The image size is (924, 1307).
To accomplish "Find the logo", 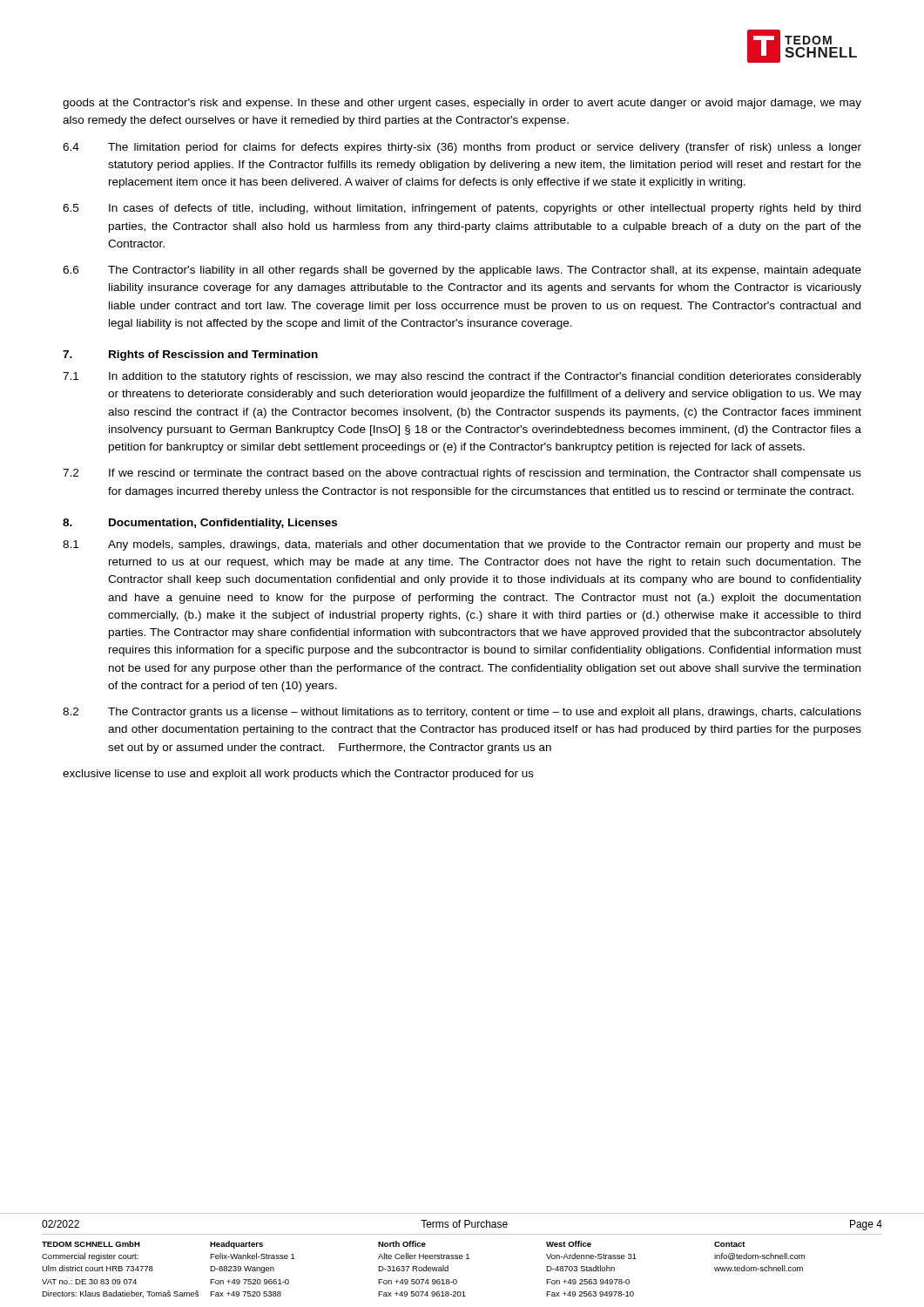I will (815, 47).
